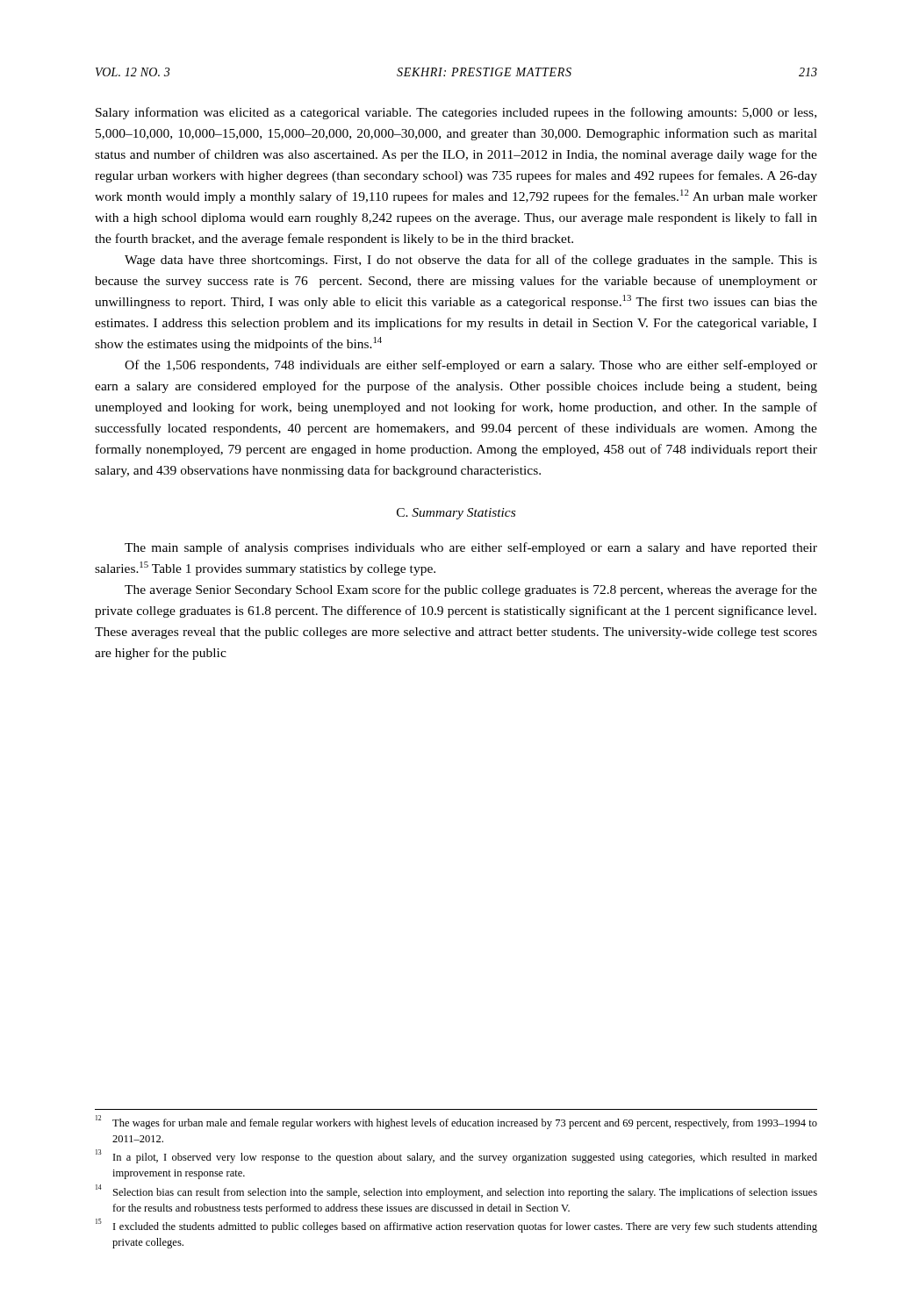Click the passage that begins "Salary information was elicited as a"

tap(456, 175)
